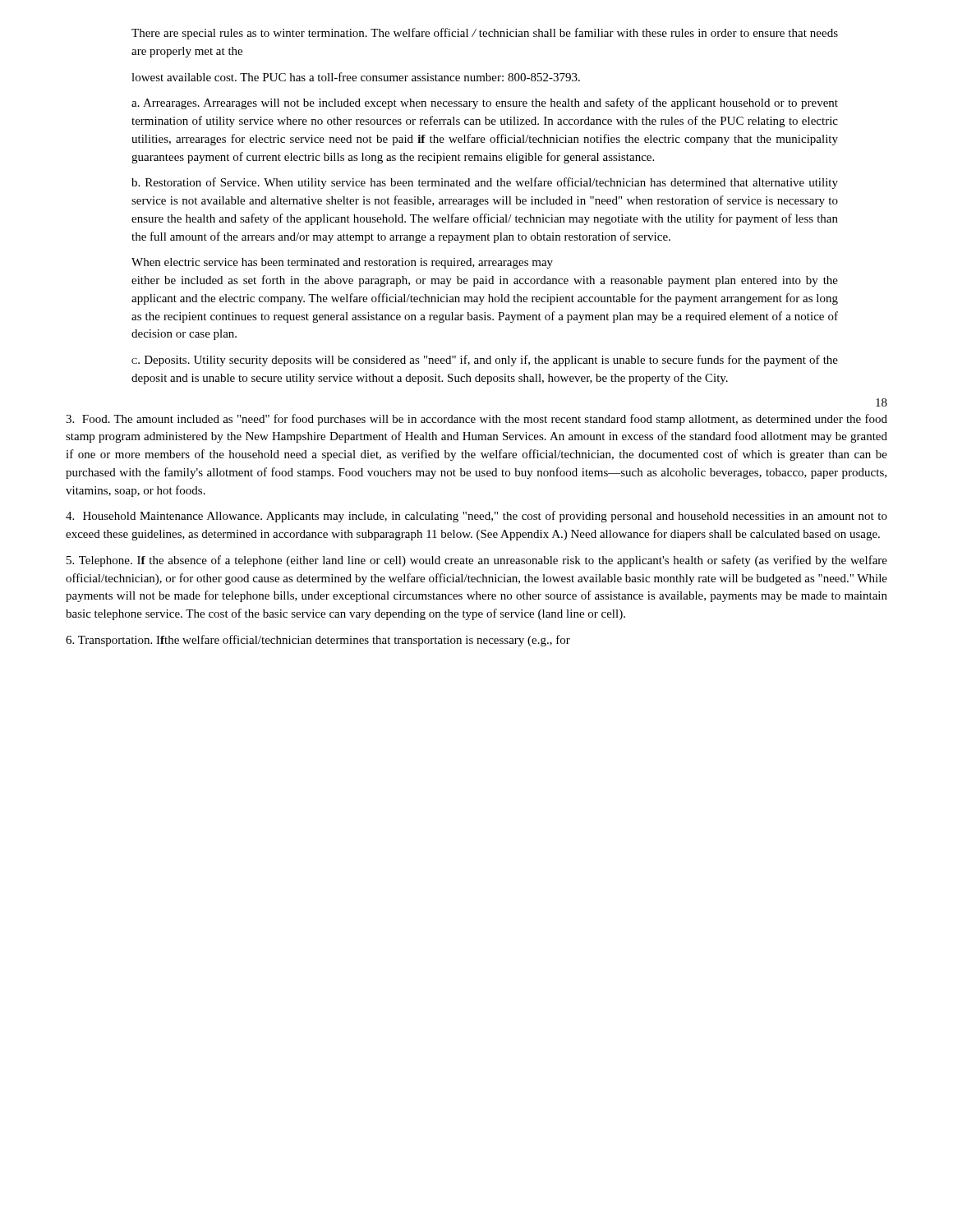Where is the passage that starts "c. Deposits. Utility security"?

point(485,369)
